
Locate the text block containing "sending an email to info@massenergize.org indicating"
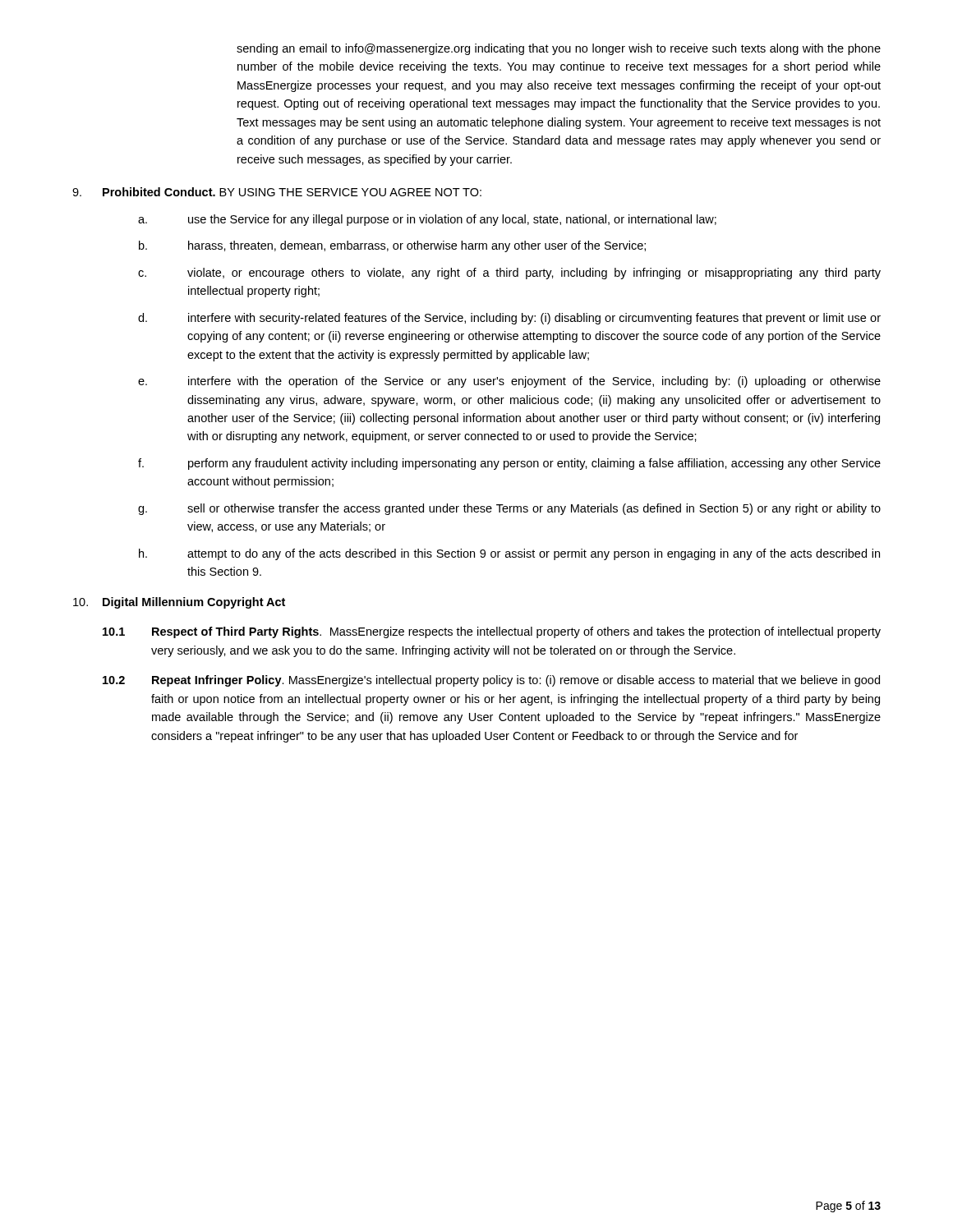(559, 104)
